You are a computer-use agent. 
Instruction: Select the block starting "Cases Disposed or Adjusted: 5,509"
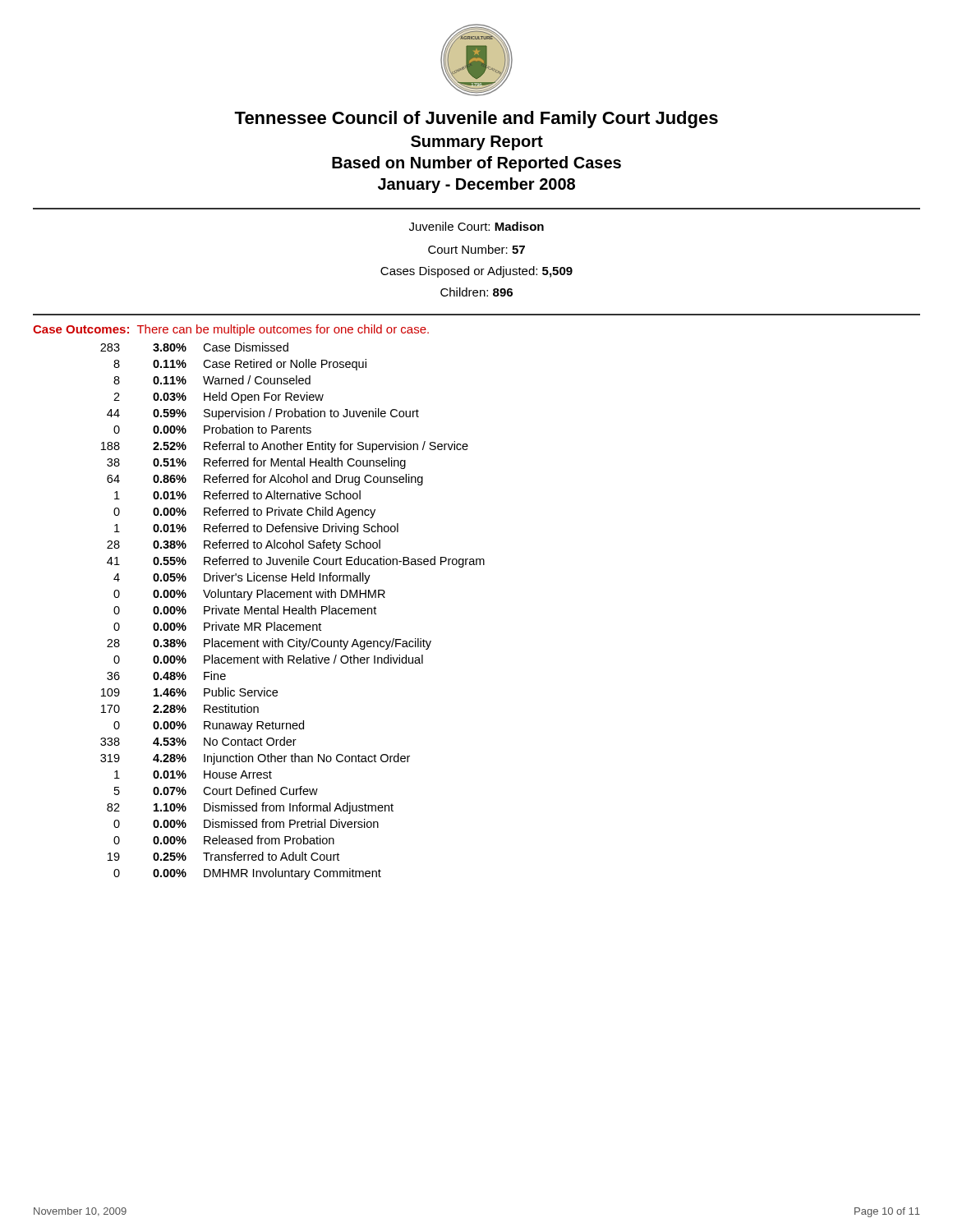point(476,271)
